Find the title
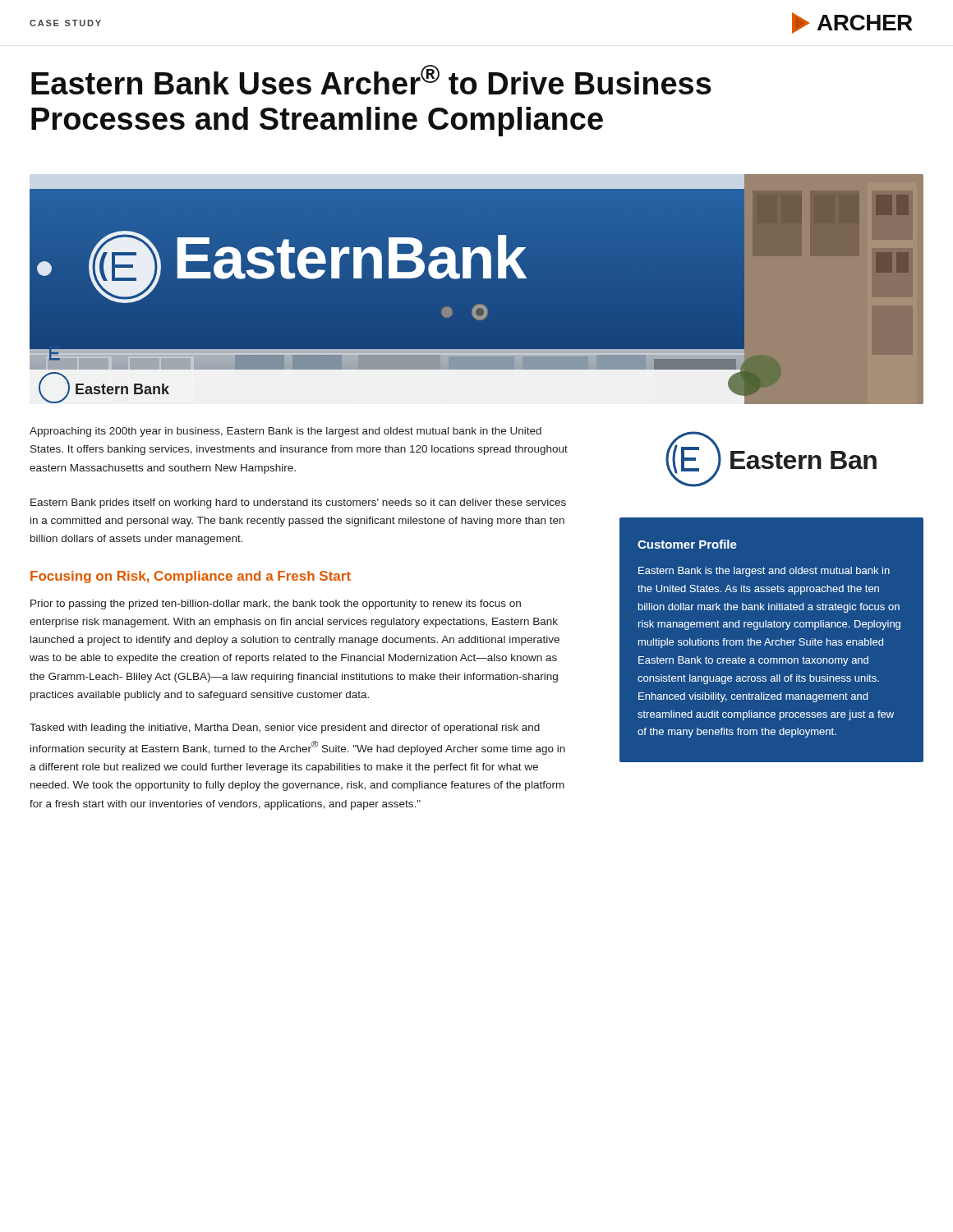The image size is (953, 1232). (399, 99)
